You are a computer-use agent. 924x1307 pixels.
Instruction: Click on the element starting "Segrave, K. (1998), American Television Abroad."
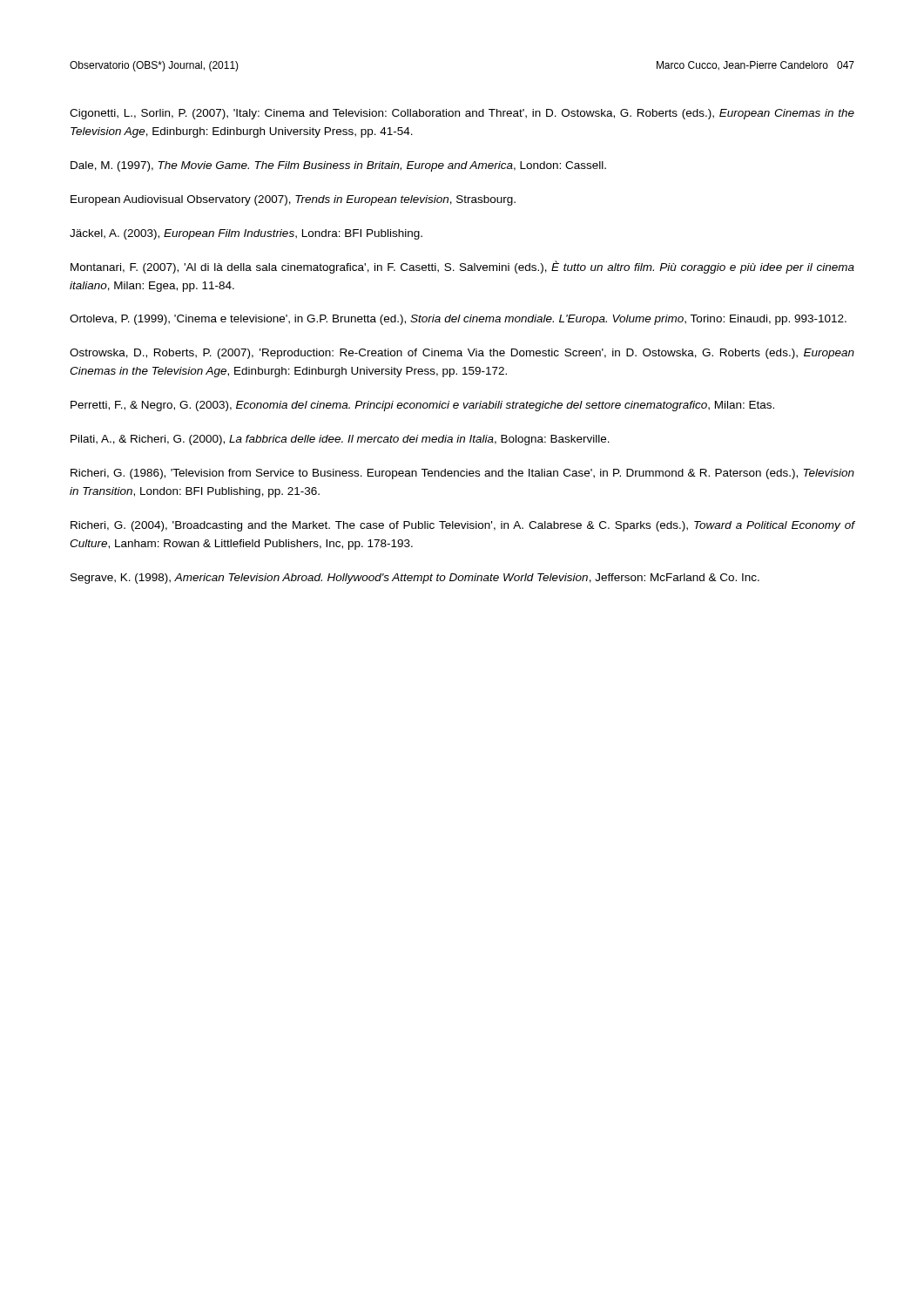click(x=415, y=577)
